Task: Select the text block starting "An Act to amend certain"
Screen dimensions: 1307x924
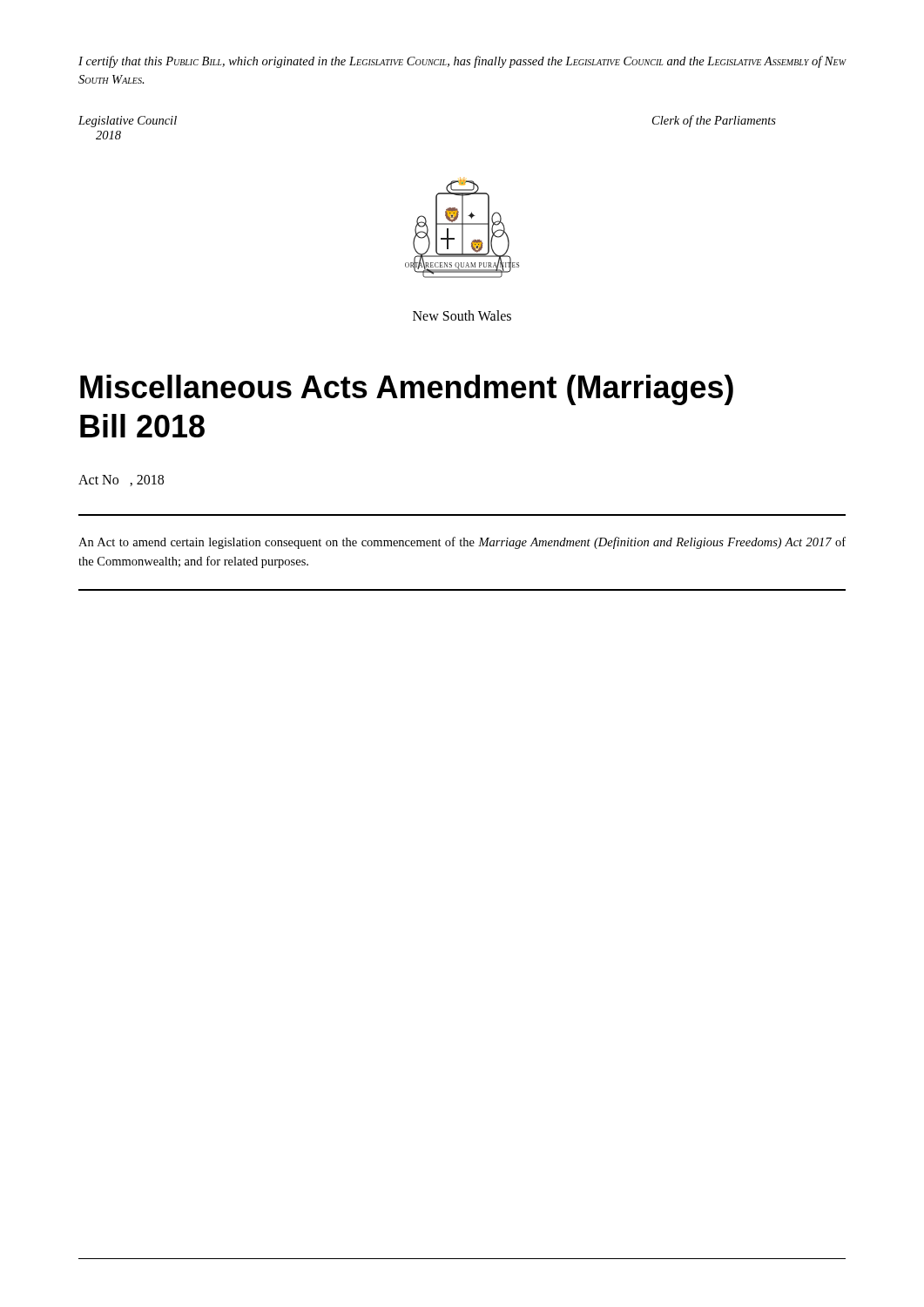Action: [462, 551]
